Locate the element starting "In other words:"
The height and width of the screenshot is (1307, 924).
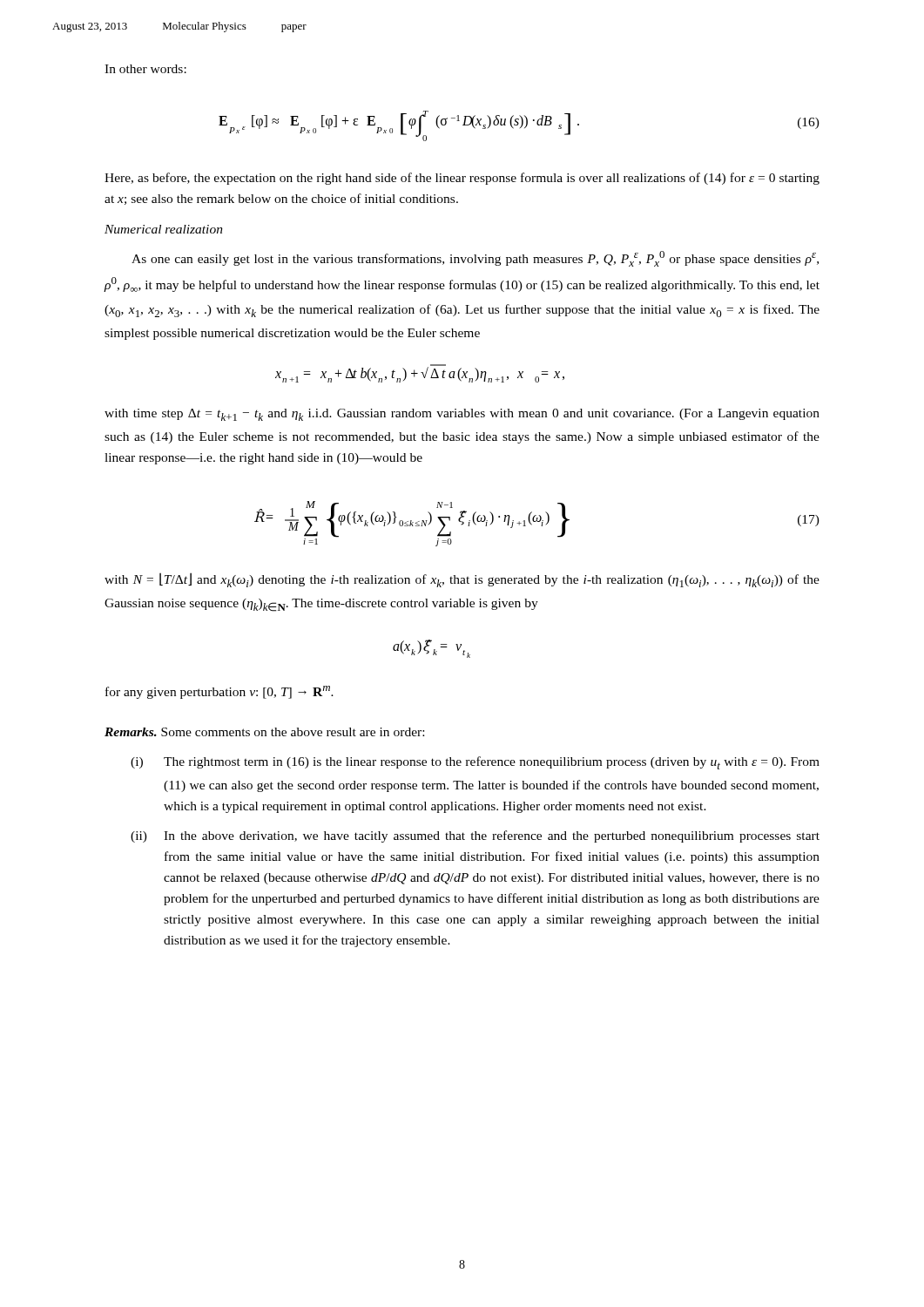(146, 68)
